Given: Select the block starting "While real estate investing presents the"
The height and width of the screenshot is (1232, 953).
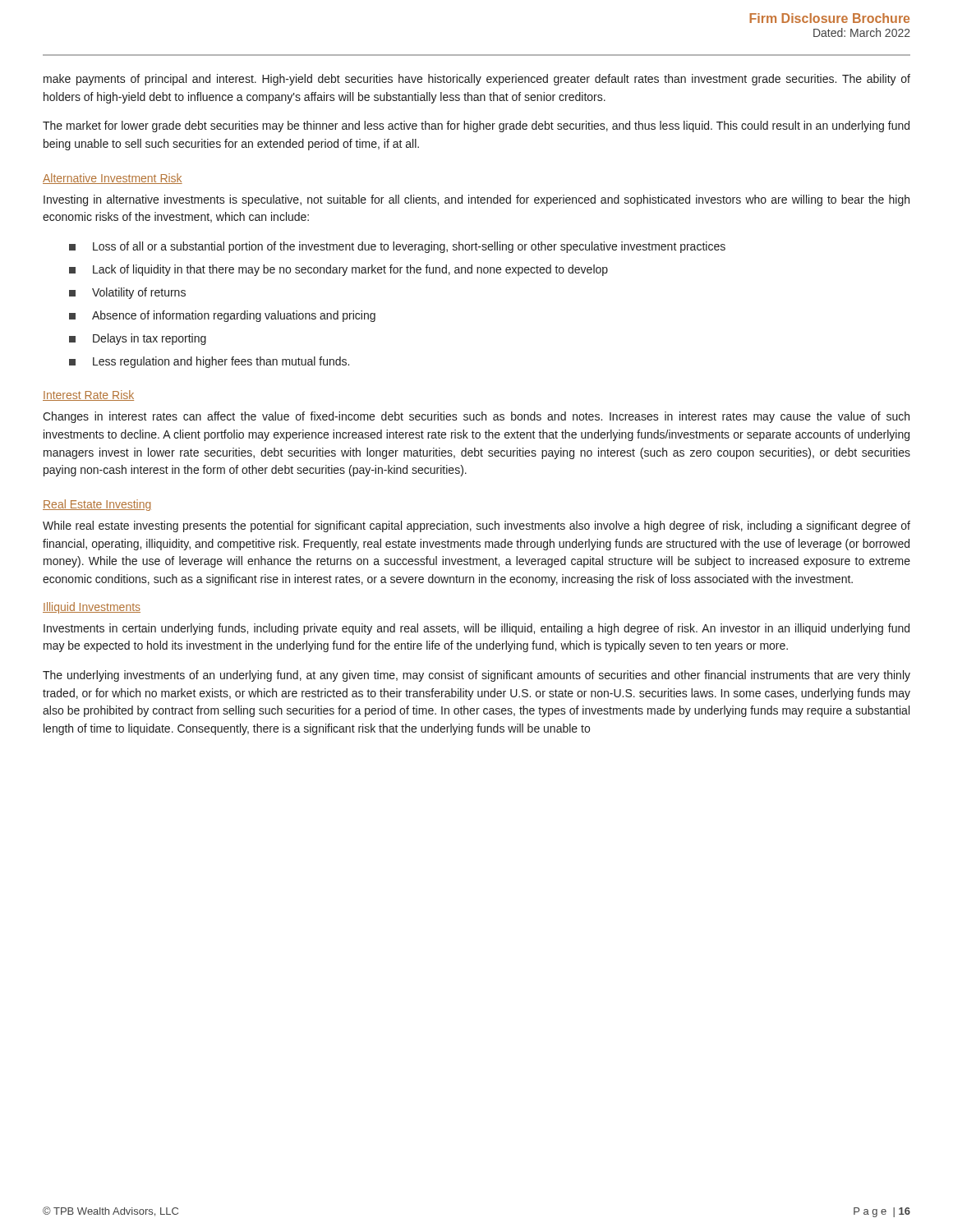Looking at the screenshot, I should tap(476, 552).
